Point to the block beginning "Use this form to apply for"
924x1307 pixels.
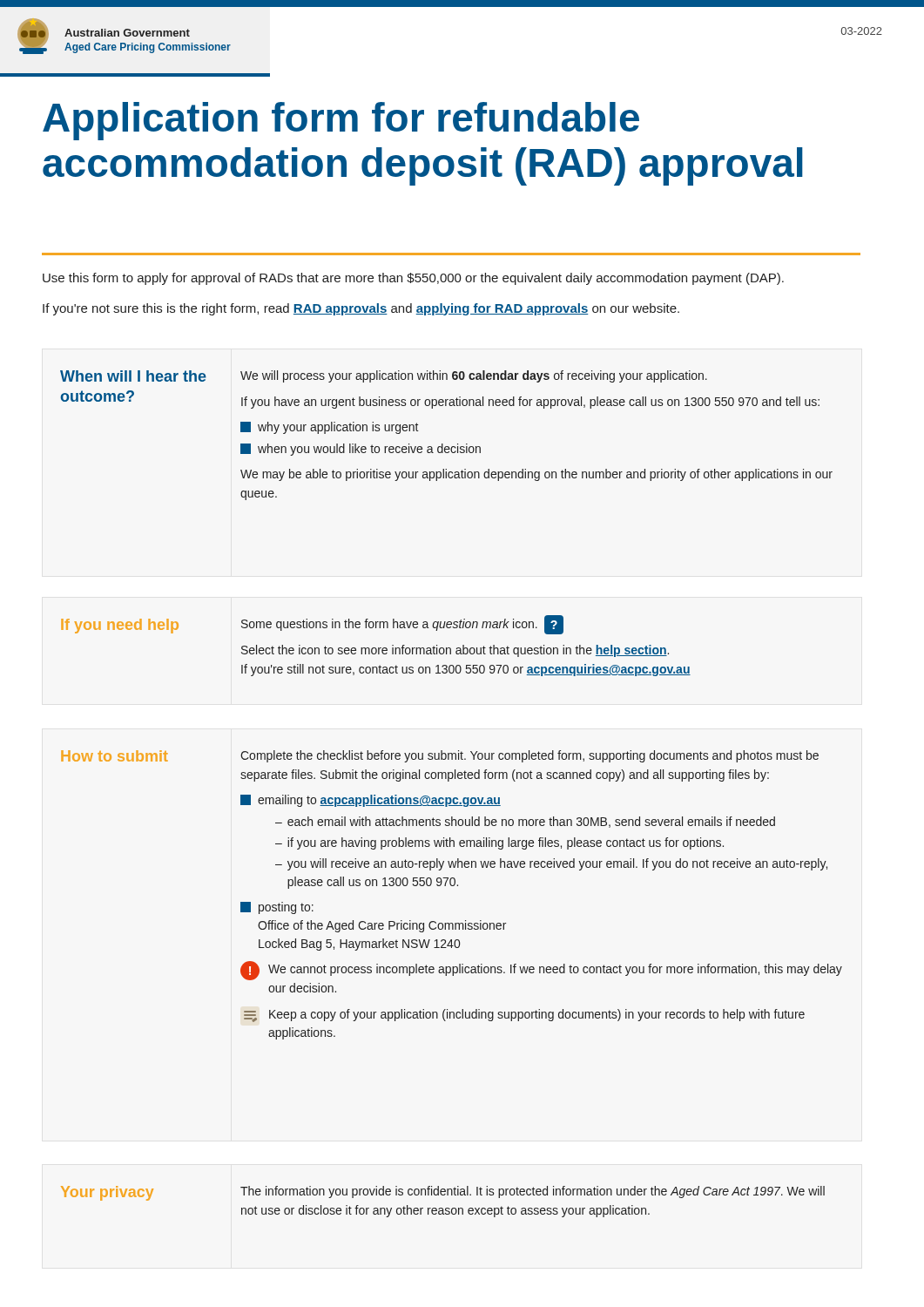tap(451, 293)
